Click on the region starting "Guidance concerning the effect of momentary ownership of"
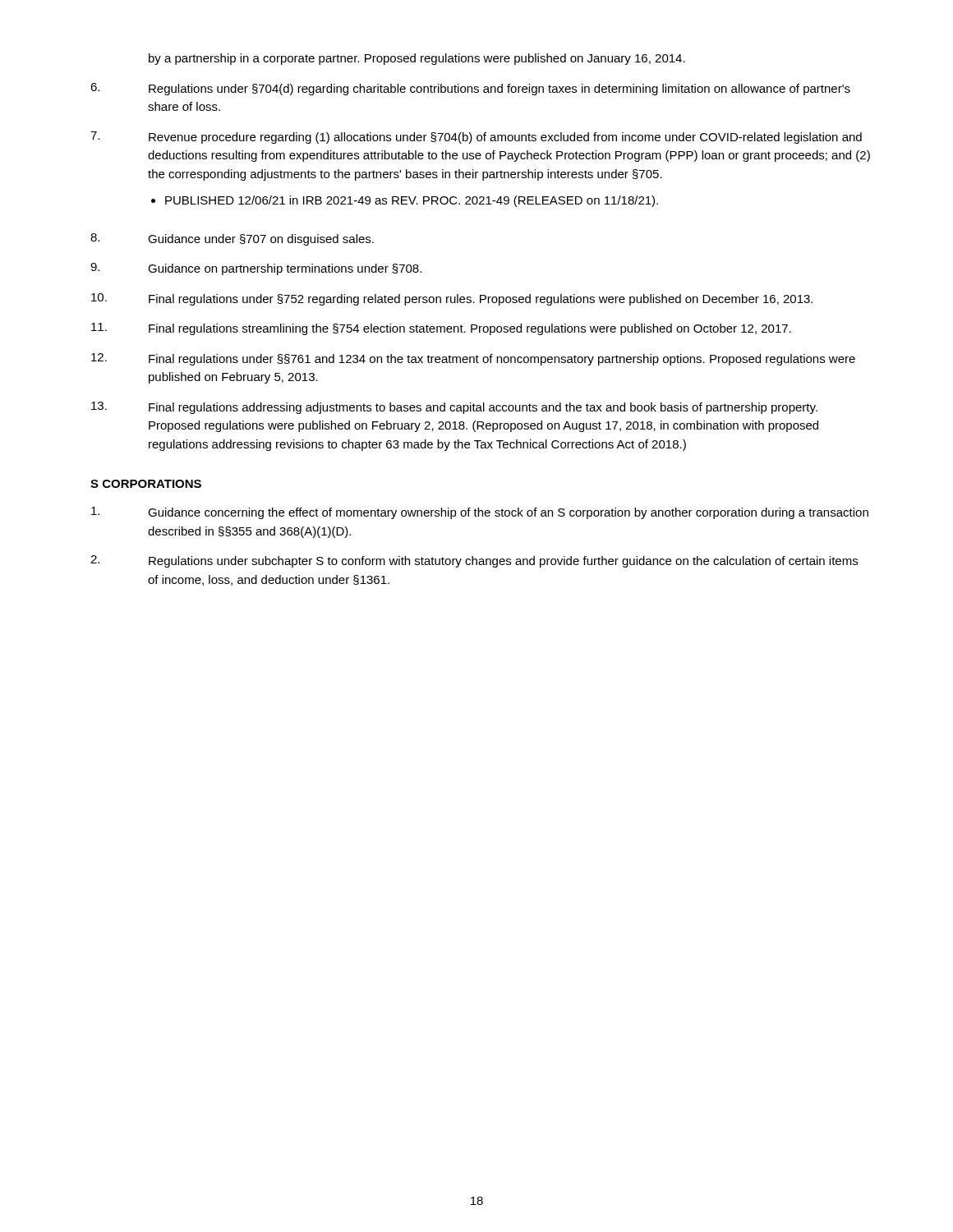The height and width of the screenshot is (1232, 953). tap(481, 522)
